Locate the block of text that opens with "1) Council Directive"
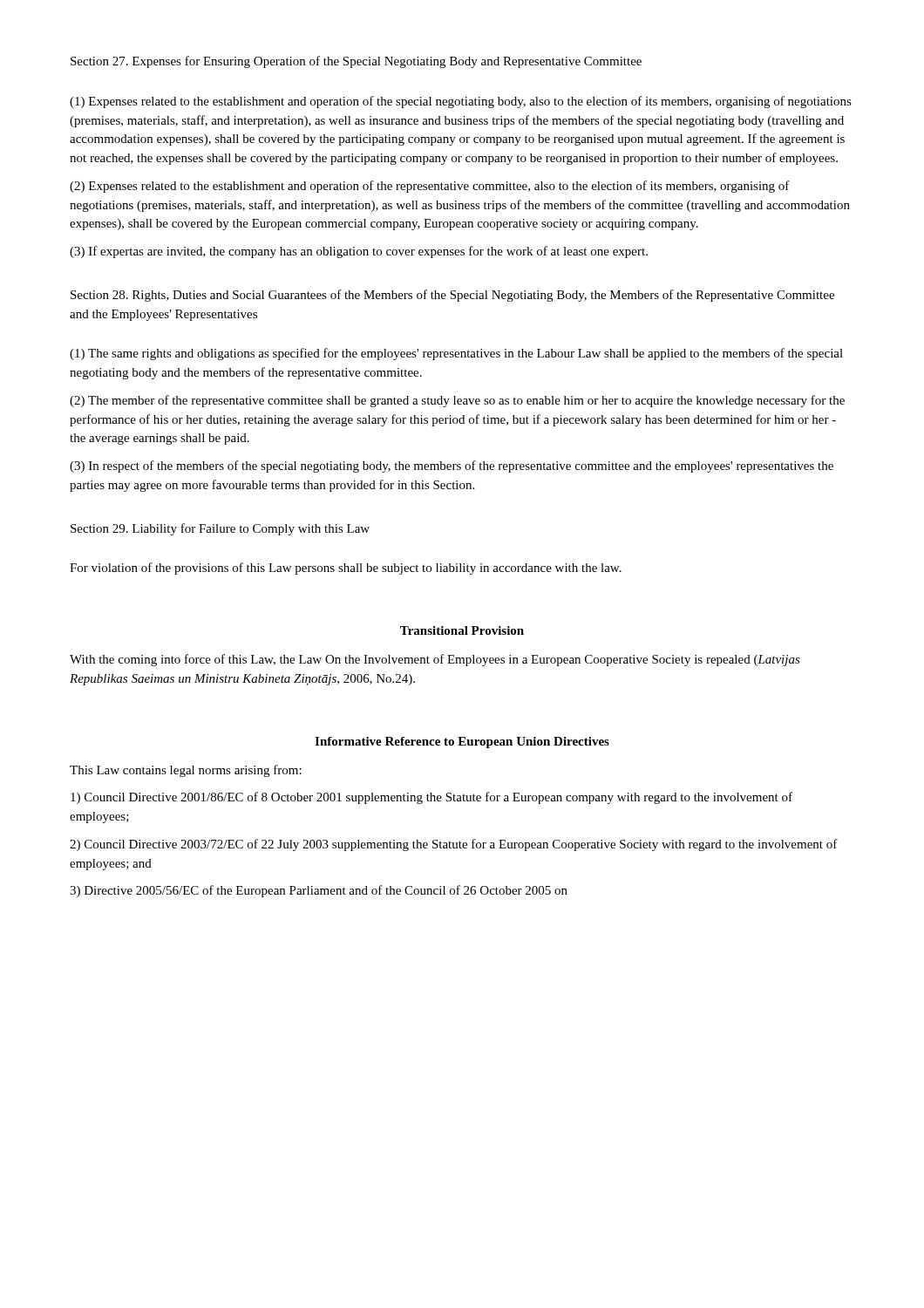 [431, 807]
